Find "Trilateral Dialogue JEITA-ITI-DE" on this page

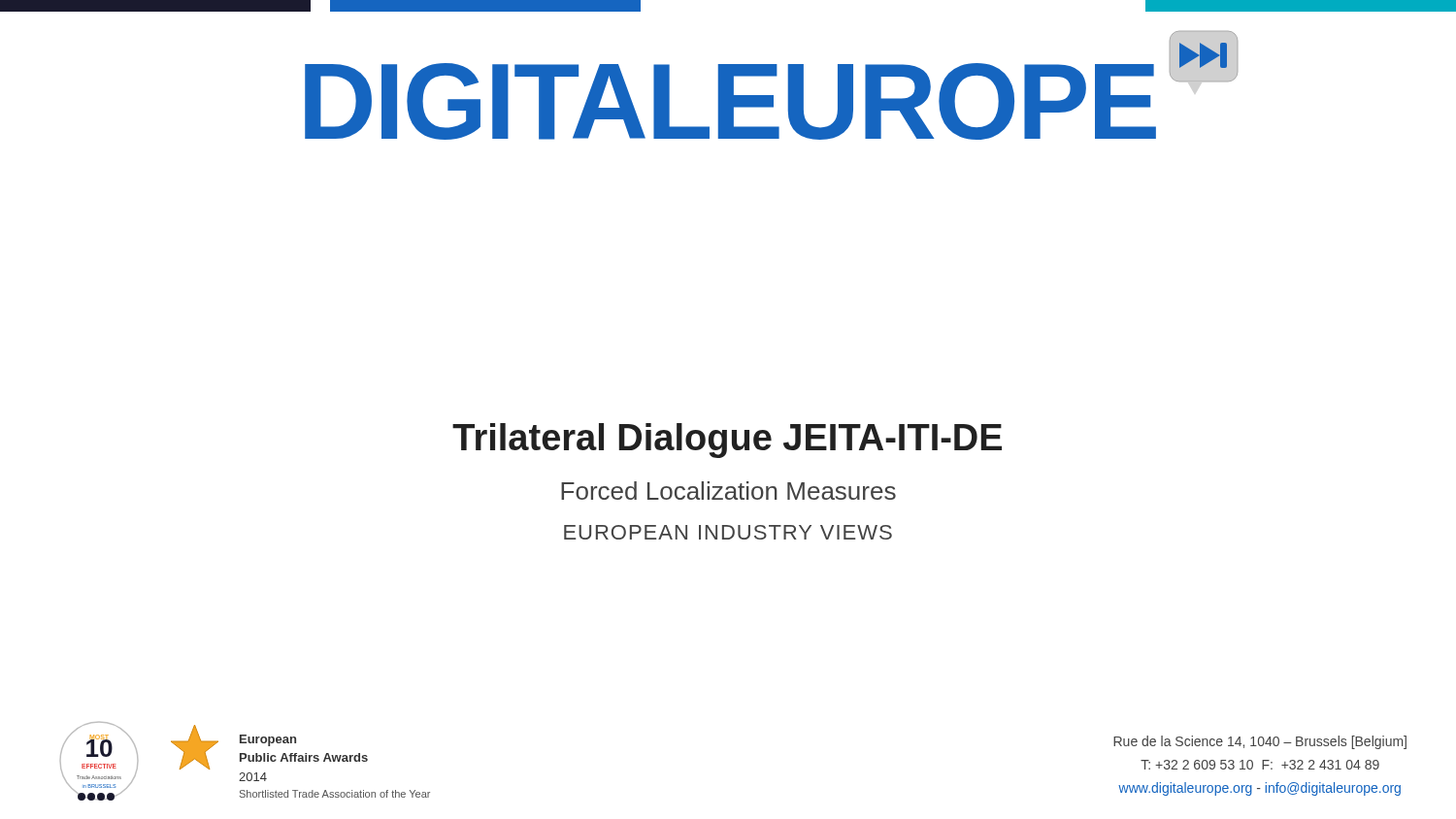[x=728, y=438]
